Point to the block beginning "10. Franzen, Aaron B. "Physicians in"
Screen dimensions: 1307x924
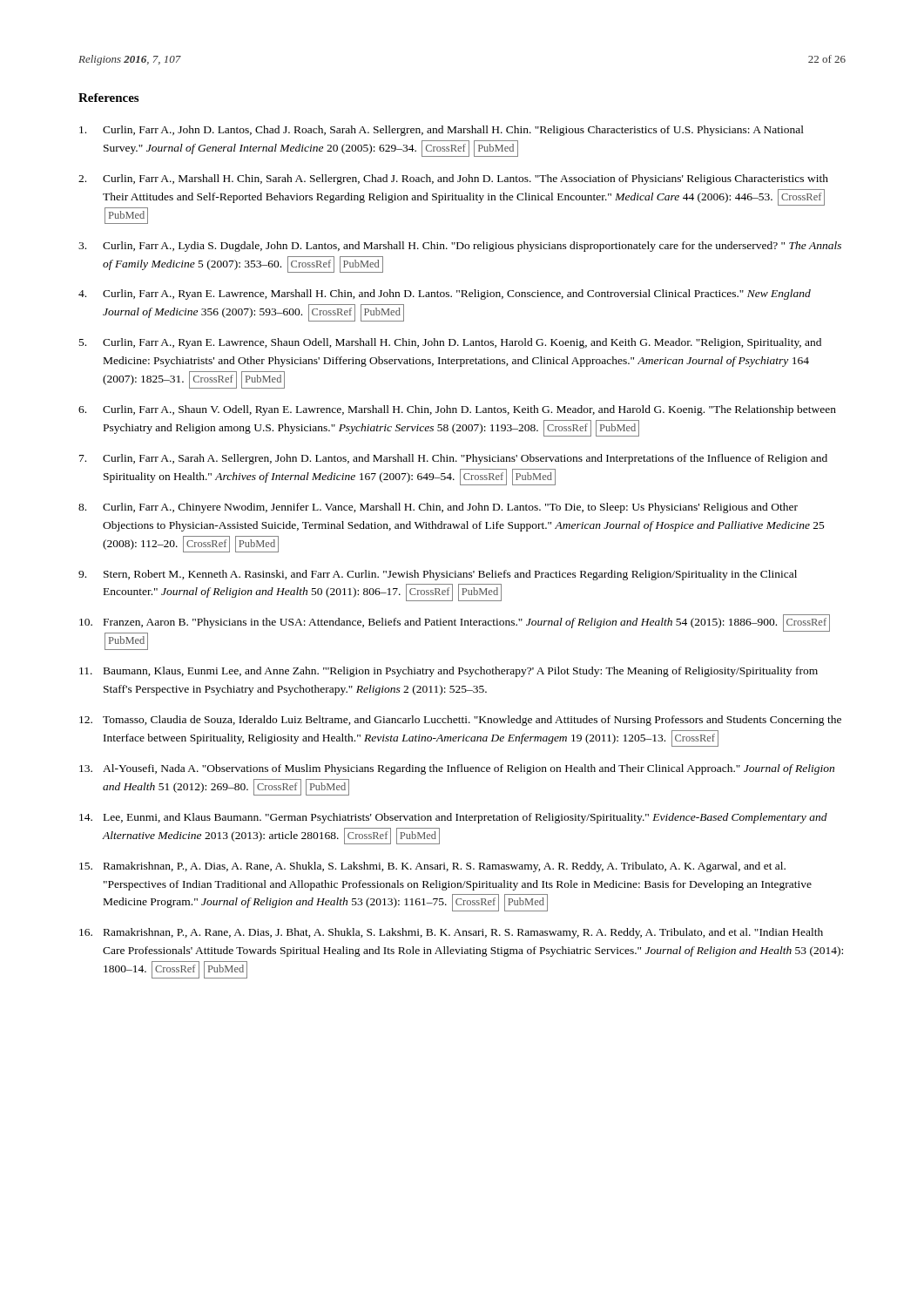tap(462, 632)
